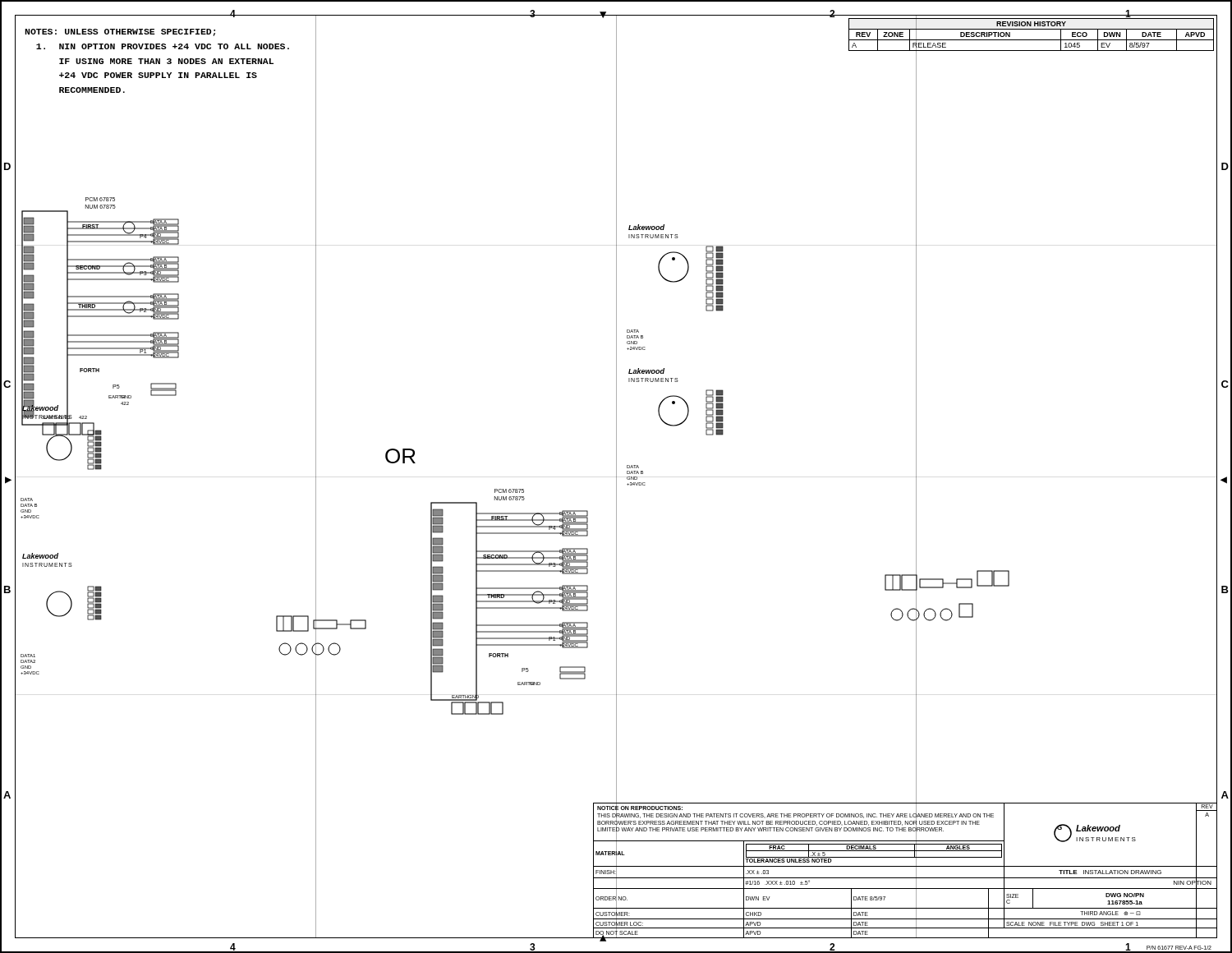Locate the table with the text "REVISION HISTORY"
The height and width of the screenshot is (953, 1232).
pos(1031,34)
